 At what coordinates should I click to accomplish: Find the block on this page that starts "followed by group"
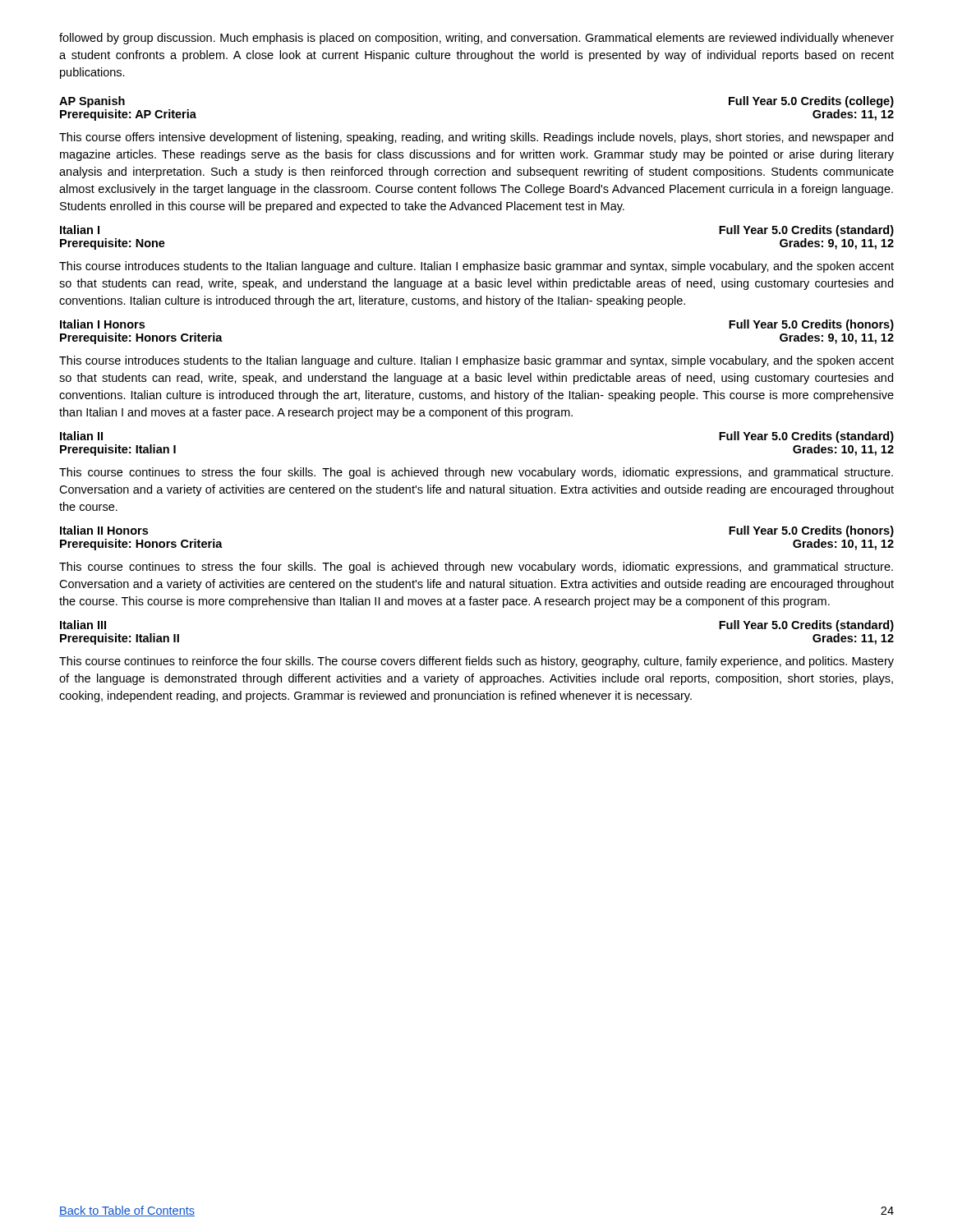476,55
